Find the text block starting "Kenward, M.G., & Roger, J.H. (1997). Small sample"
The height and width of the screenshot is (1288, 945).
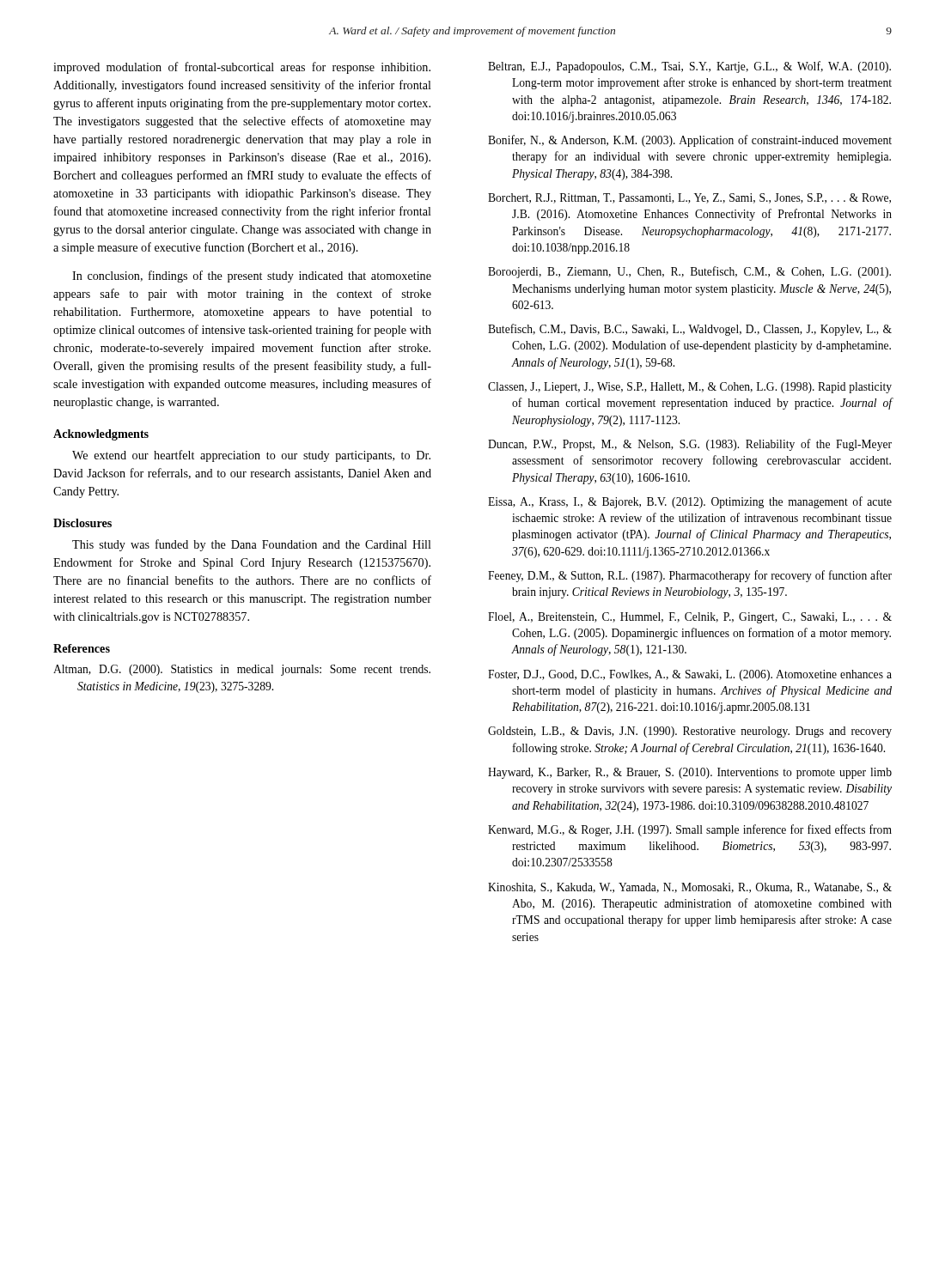click(690, 846)
